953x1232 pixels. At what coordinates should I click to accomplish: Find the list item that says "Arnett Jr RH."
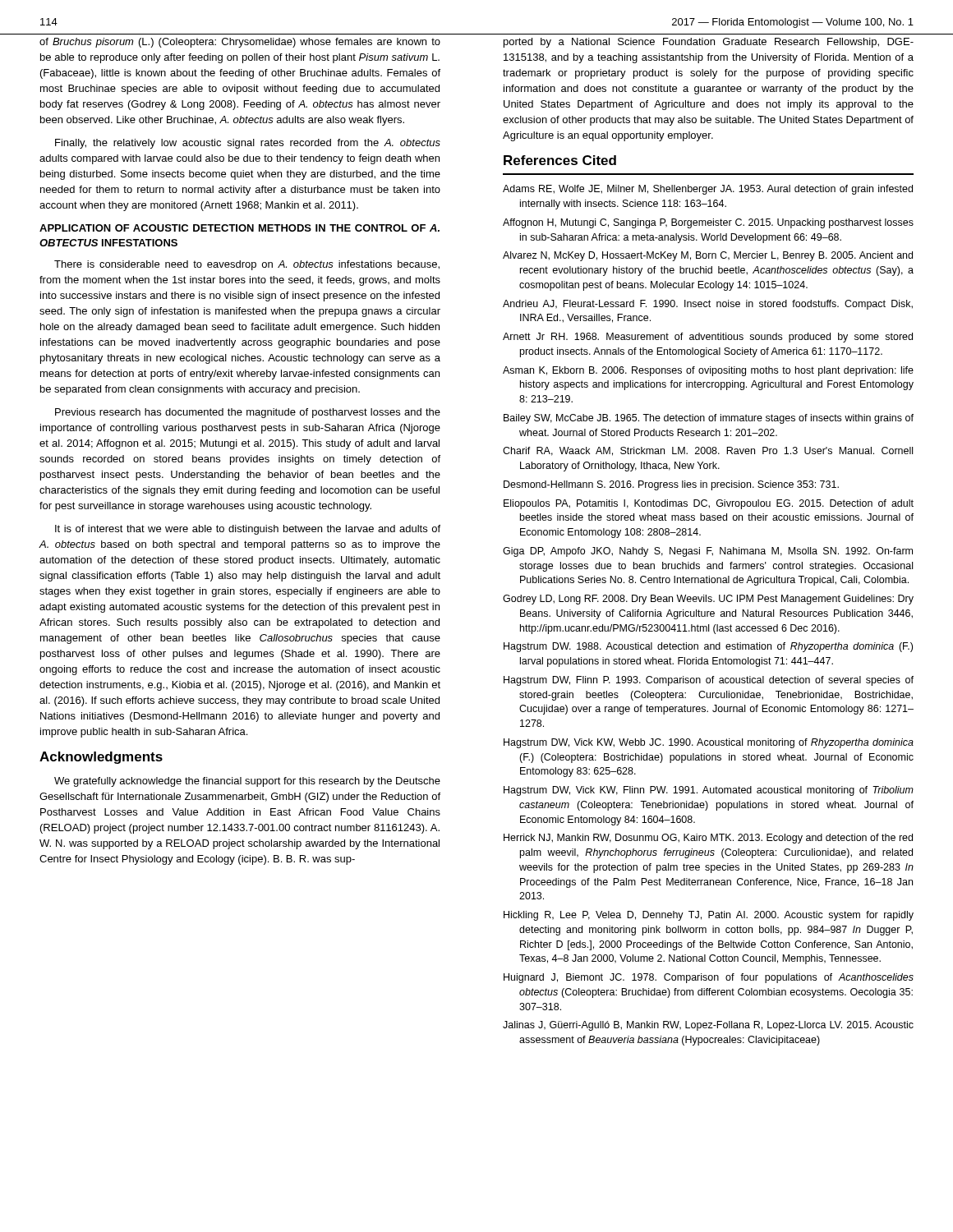click(708, 344)
